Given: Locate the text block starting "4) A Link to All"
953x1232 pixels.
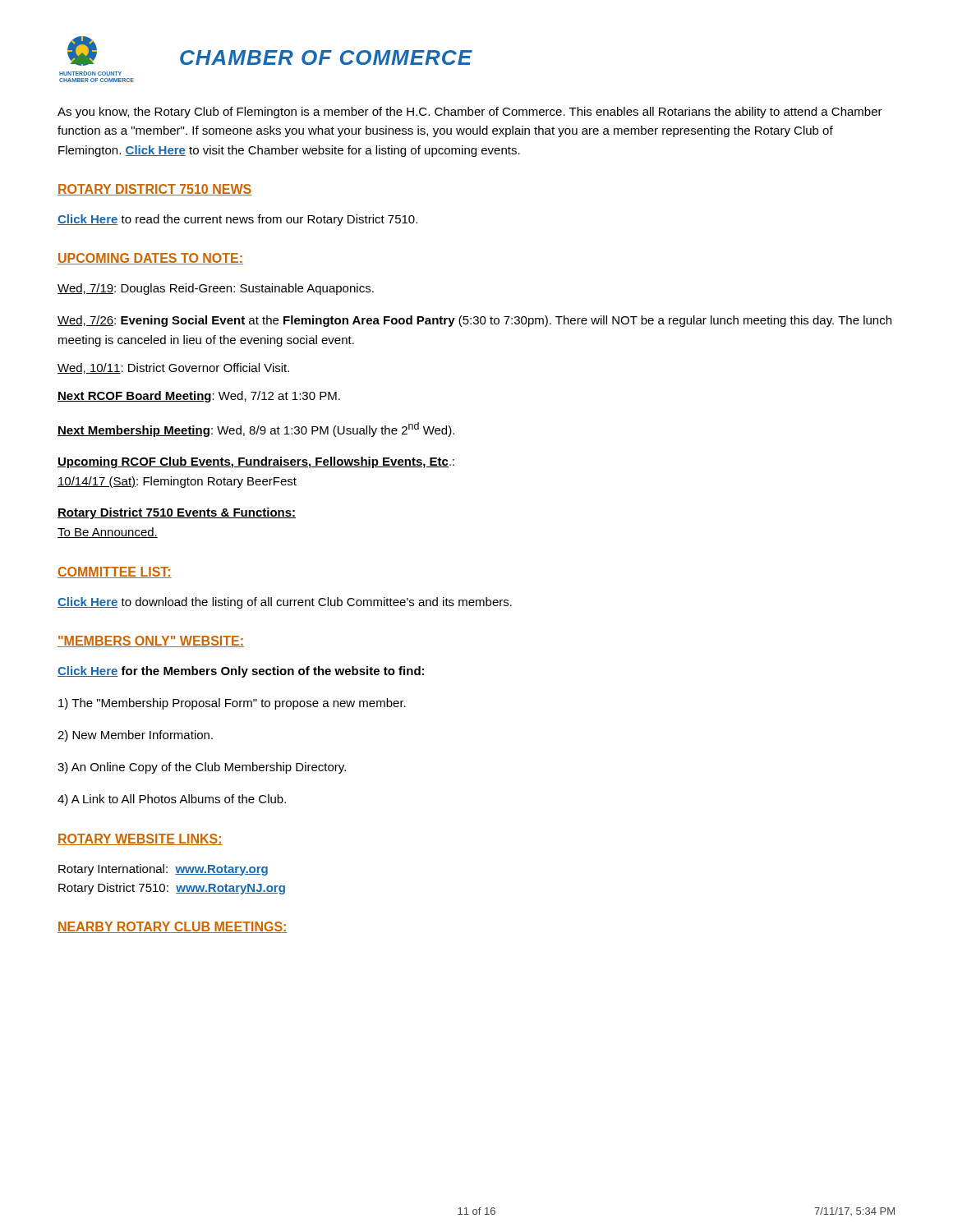Looking at the screenshot, I should [172, 800].
